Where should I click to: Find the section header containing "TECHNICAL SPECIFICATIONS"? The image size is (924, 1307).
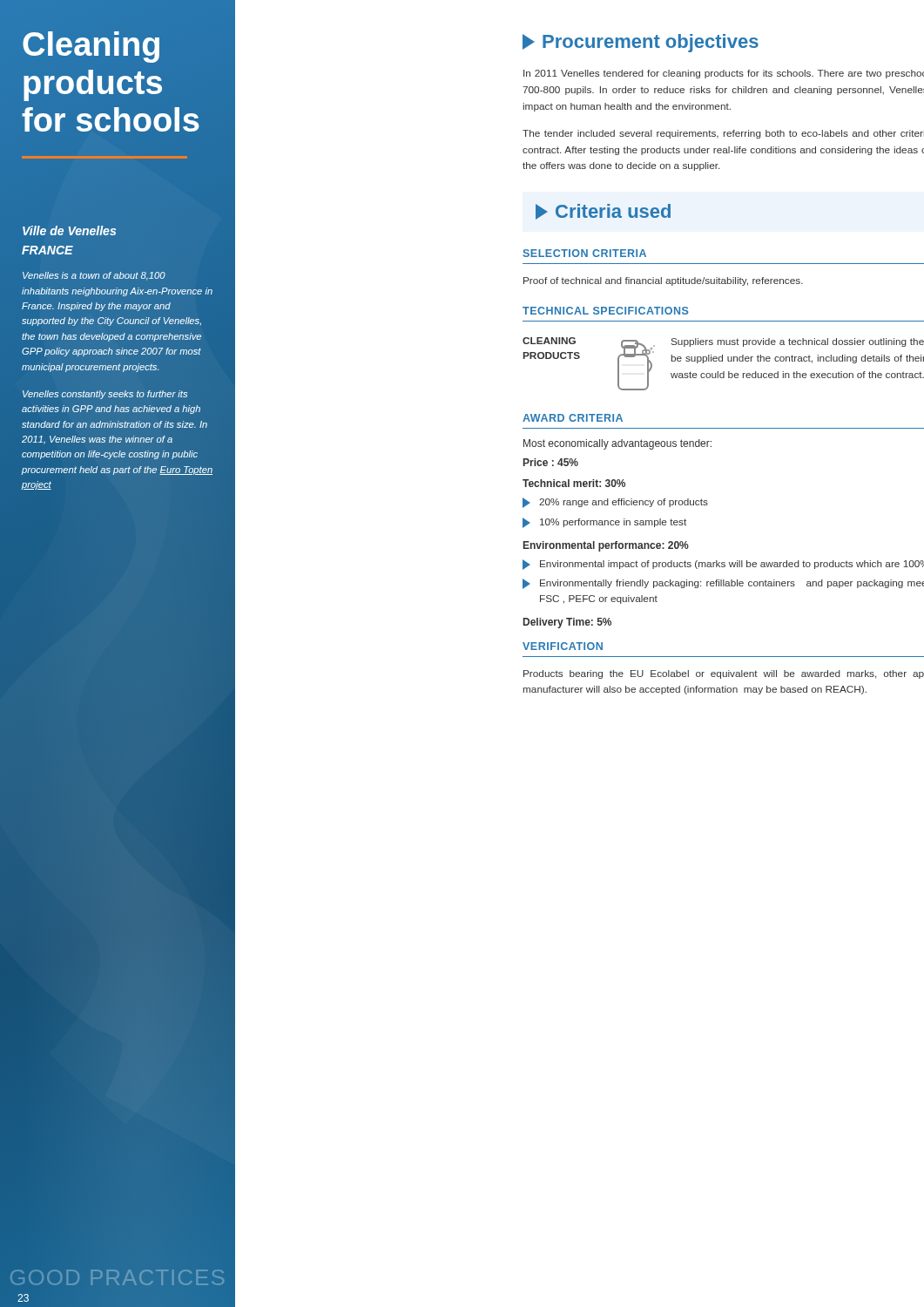606,311
